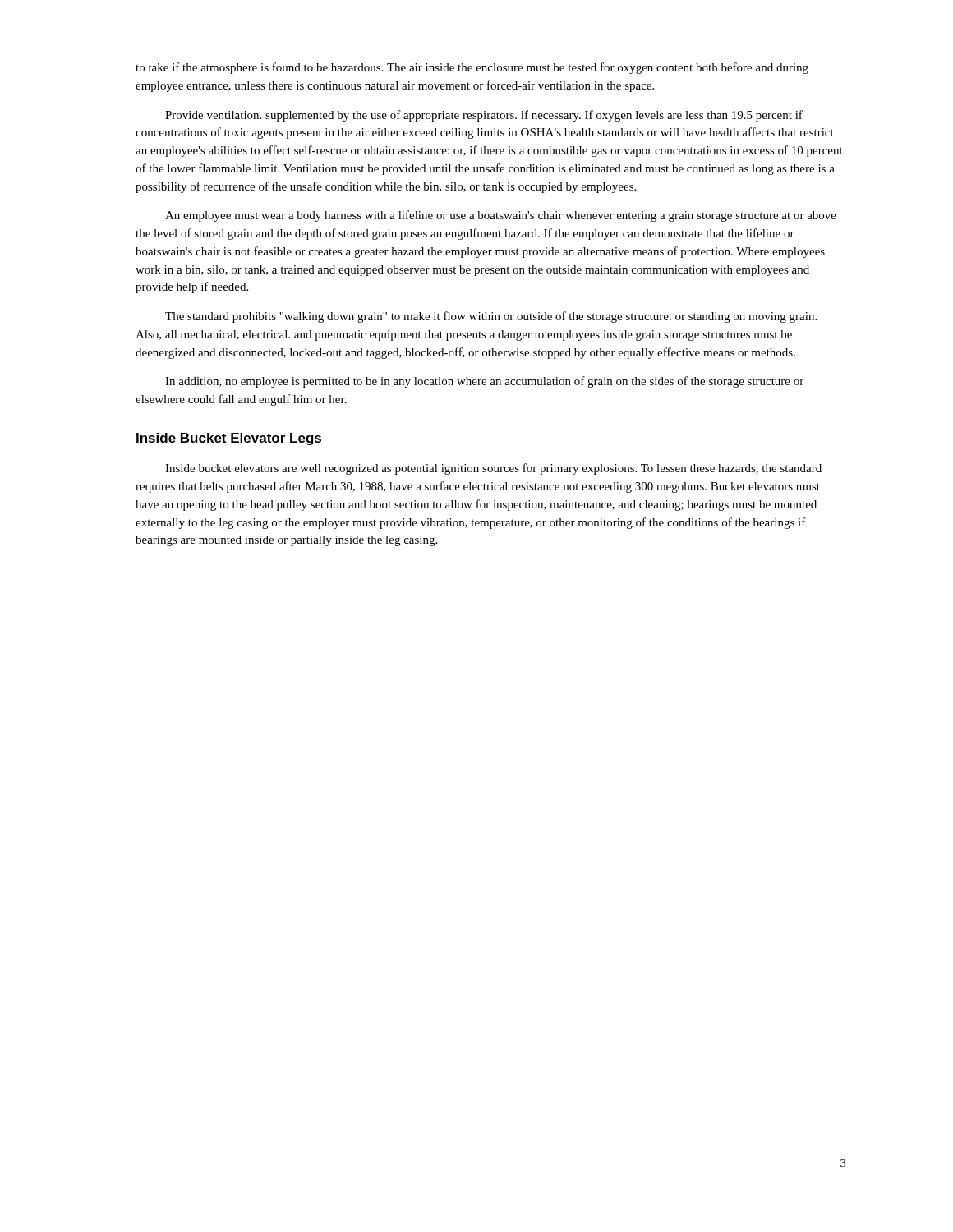Point to the text block starting "In addition, no employee is permitted to be"
Screen dimensions: 1232x953
[x=491, y=391]
